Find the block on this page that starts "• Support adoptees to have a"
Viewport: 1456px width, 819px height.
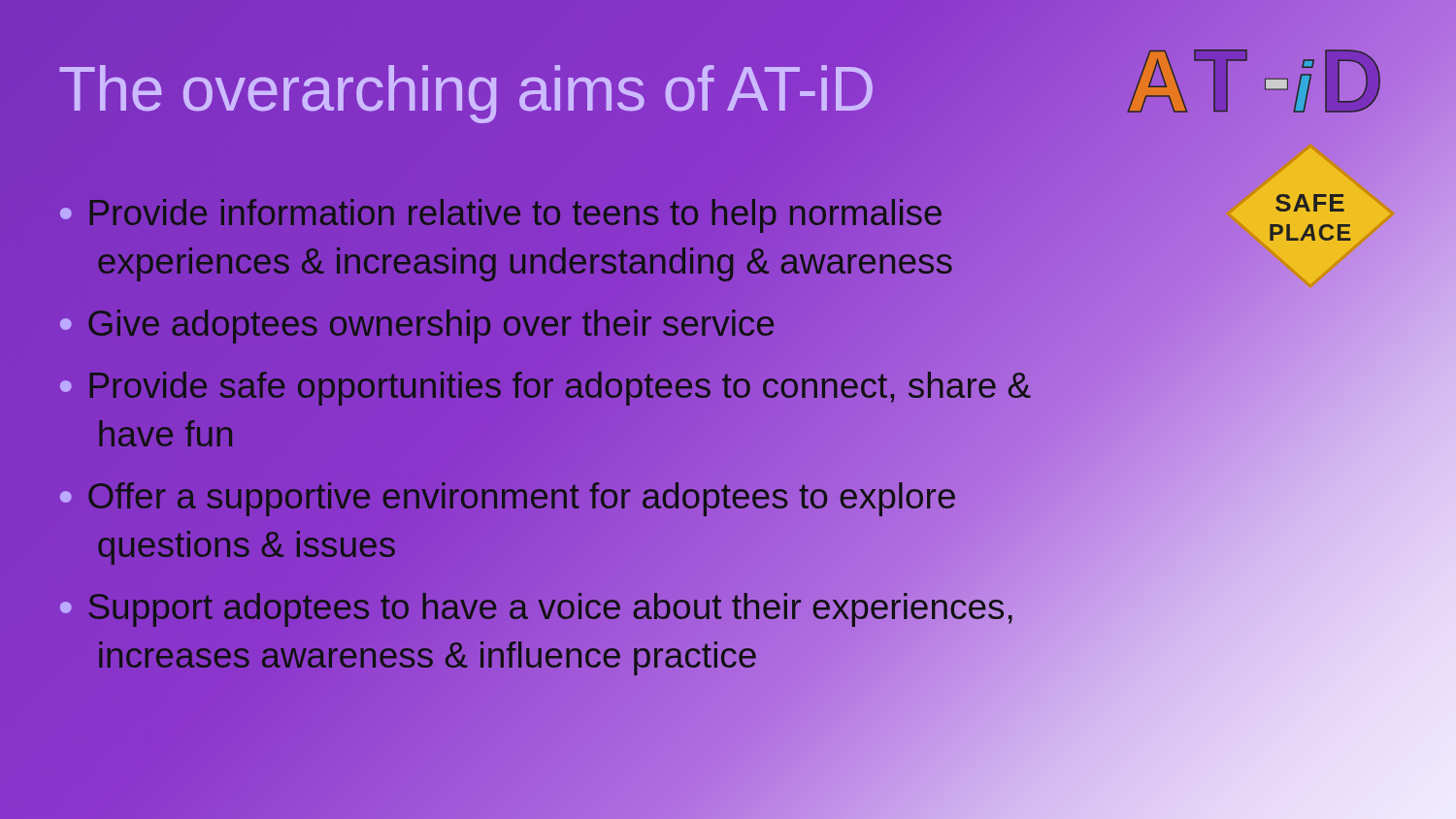(x=537, y=632)
